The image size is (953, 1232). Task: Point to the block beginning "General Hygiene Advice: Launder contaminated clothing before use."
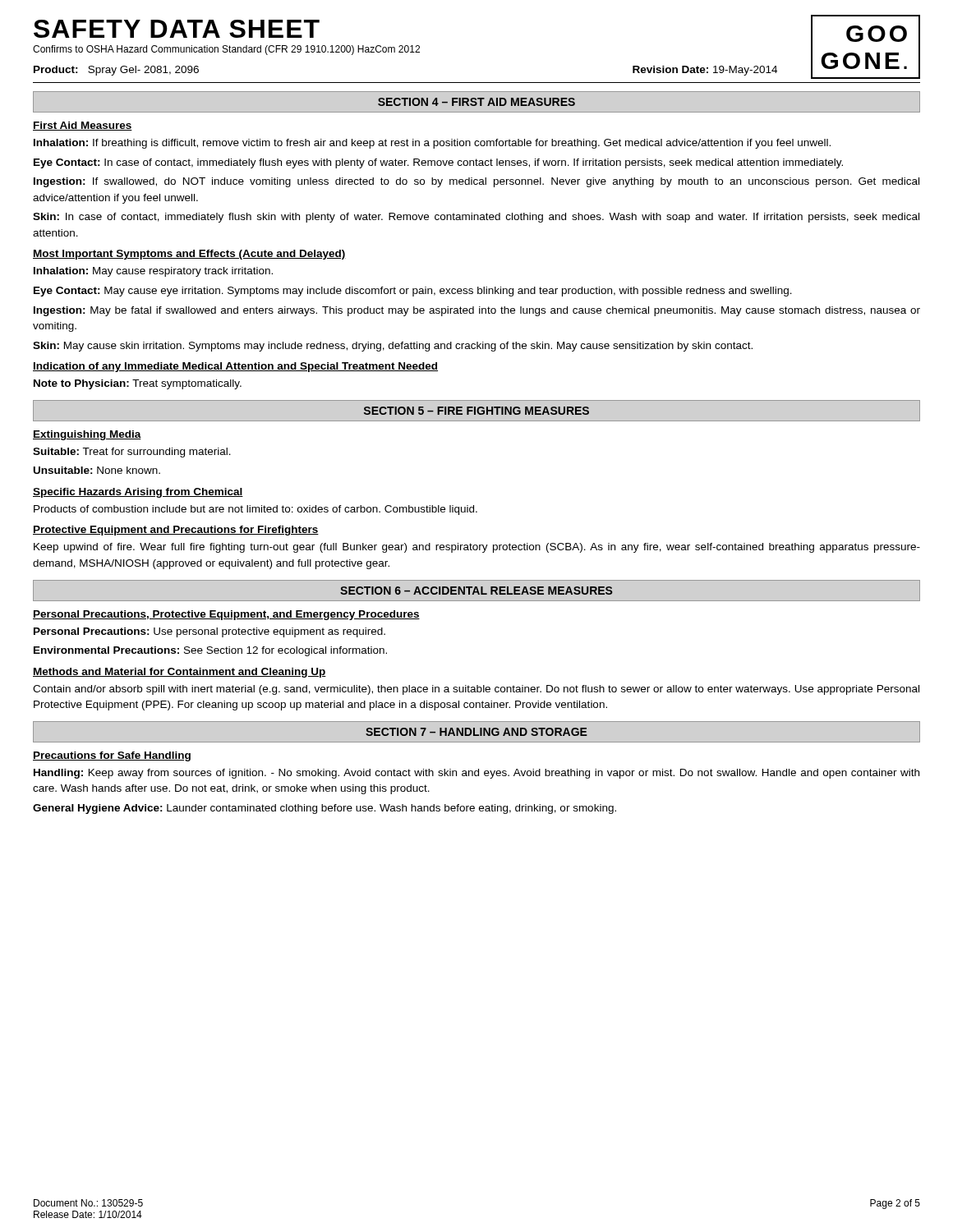tap(325, 808)
